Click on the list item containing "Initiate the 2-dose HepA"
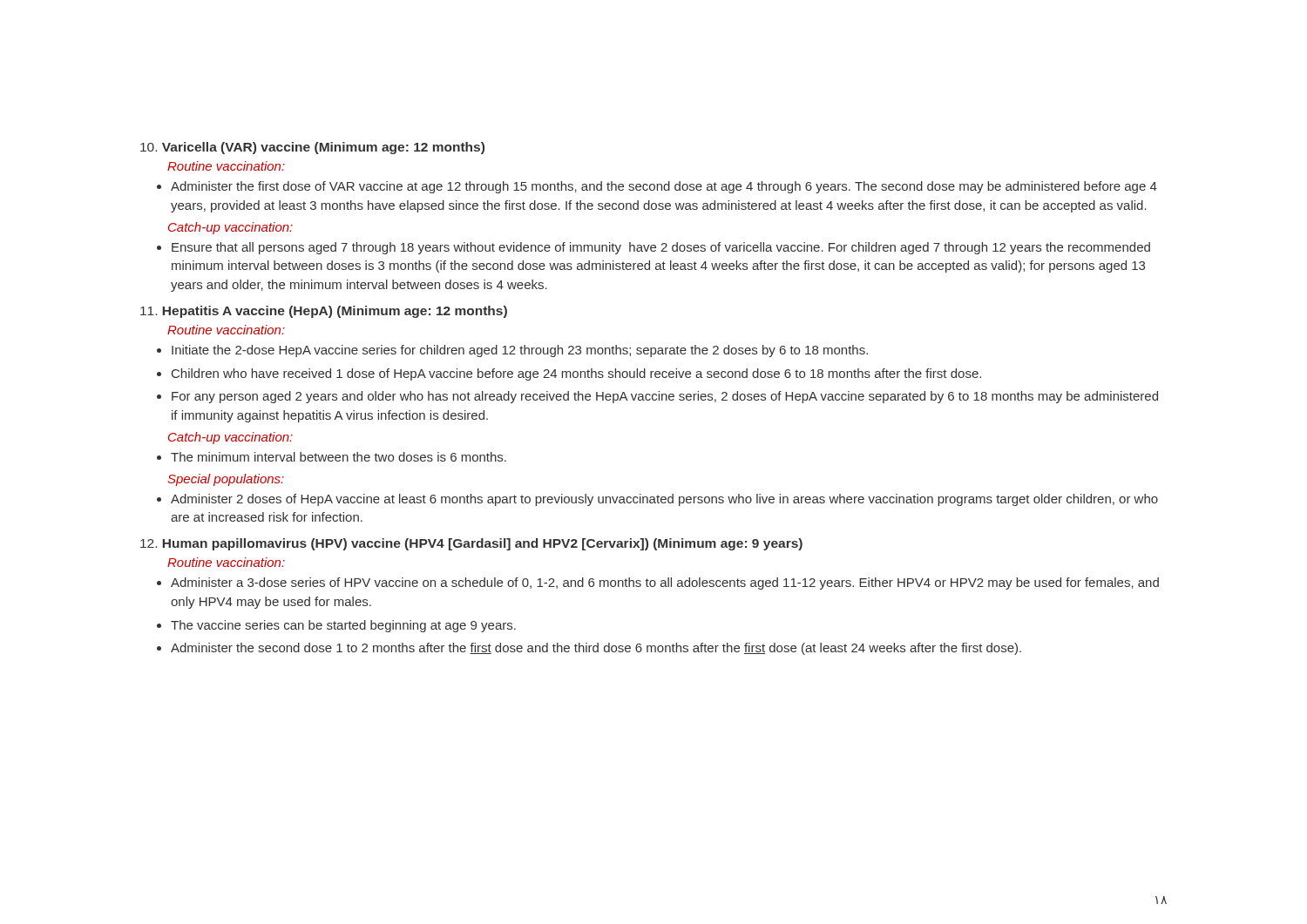 click(654, 383)
